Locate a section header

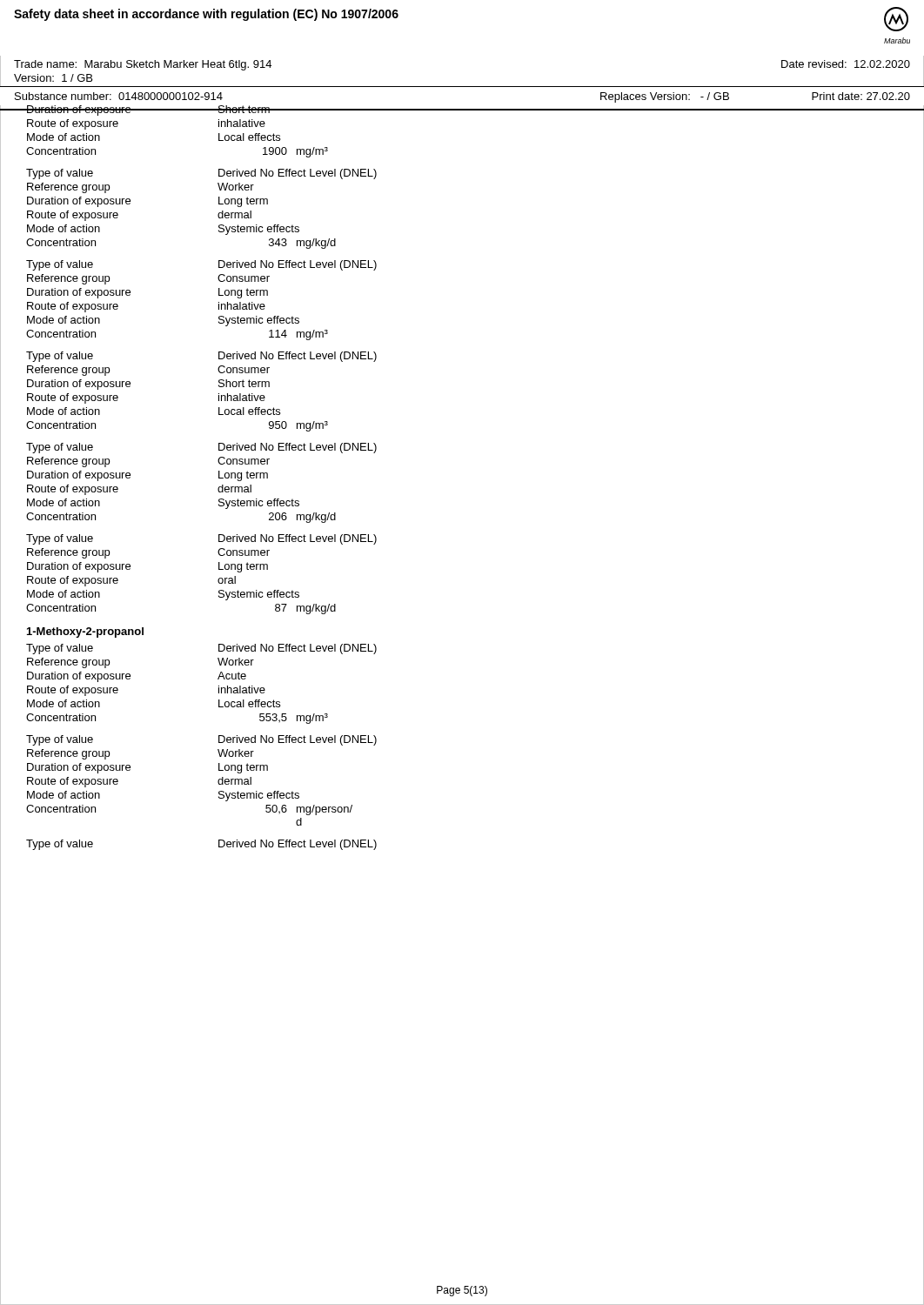pos(85,631)
